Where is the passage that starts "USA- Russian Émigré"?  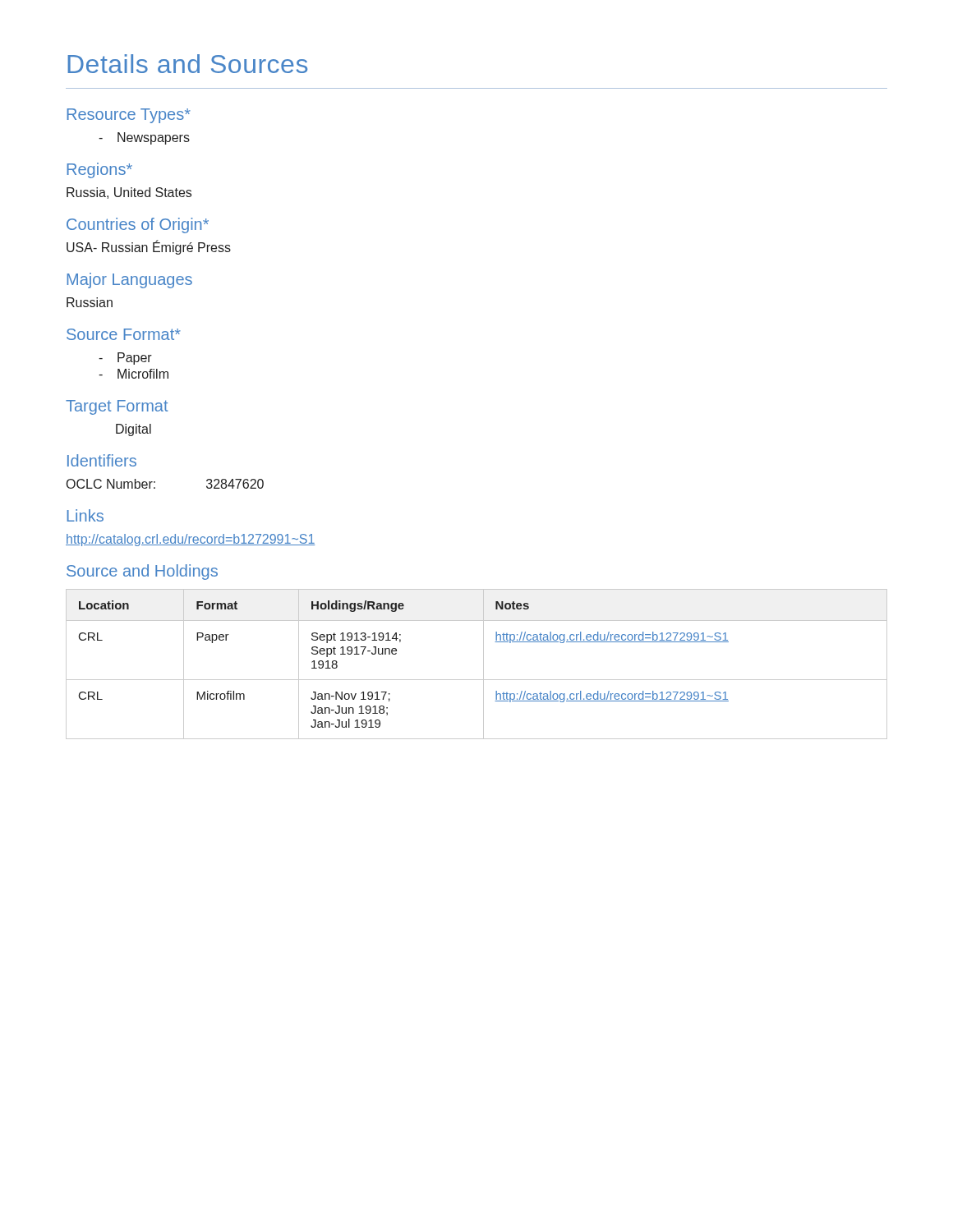click(148, 248)
